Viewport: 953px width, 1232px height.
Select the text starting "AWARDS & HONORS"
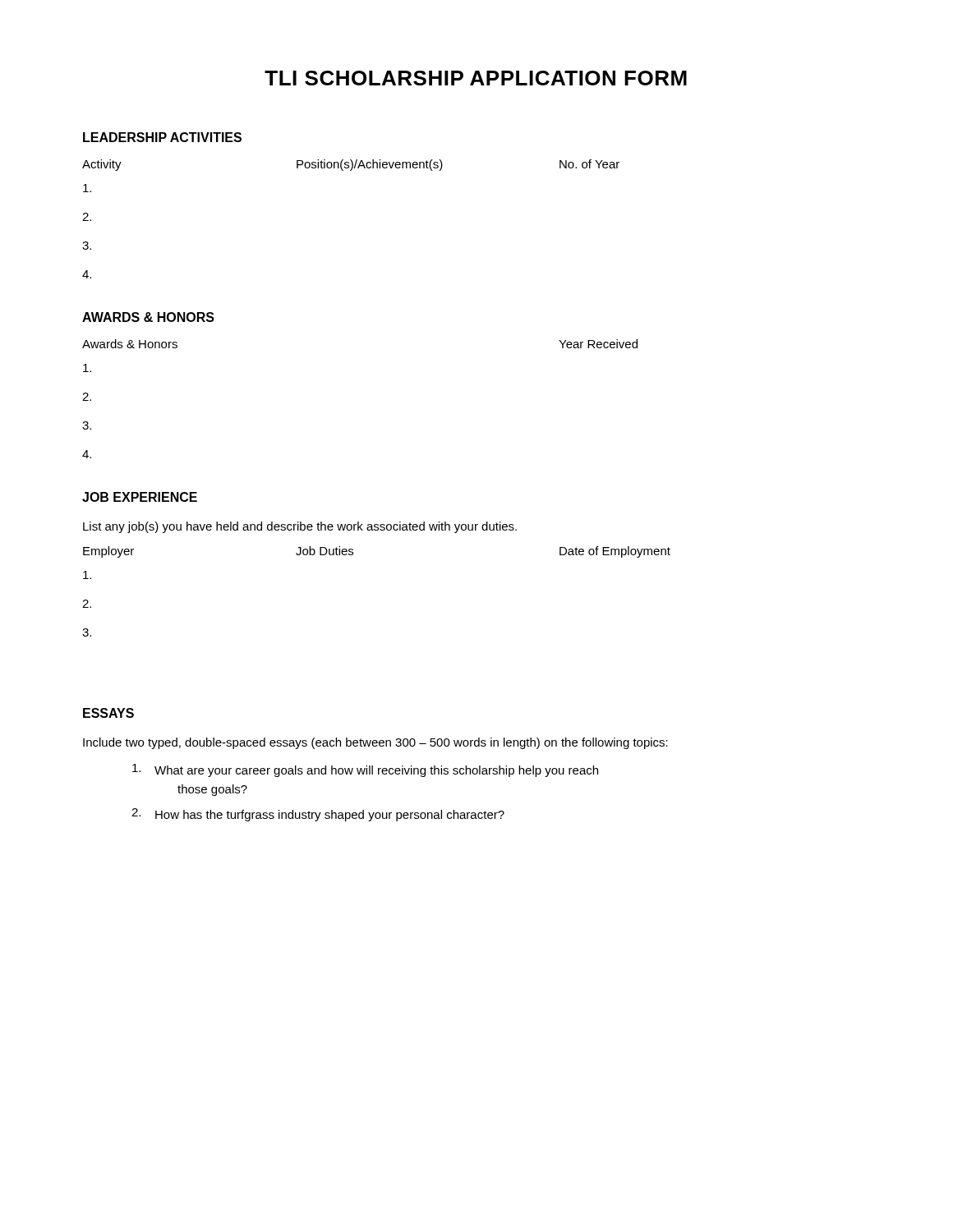pyautogui.click(x=148, y=317)
